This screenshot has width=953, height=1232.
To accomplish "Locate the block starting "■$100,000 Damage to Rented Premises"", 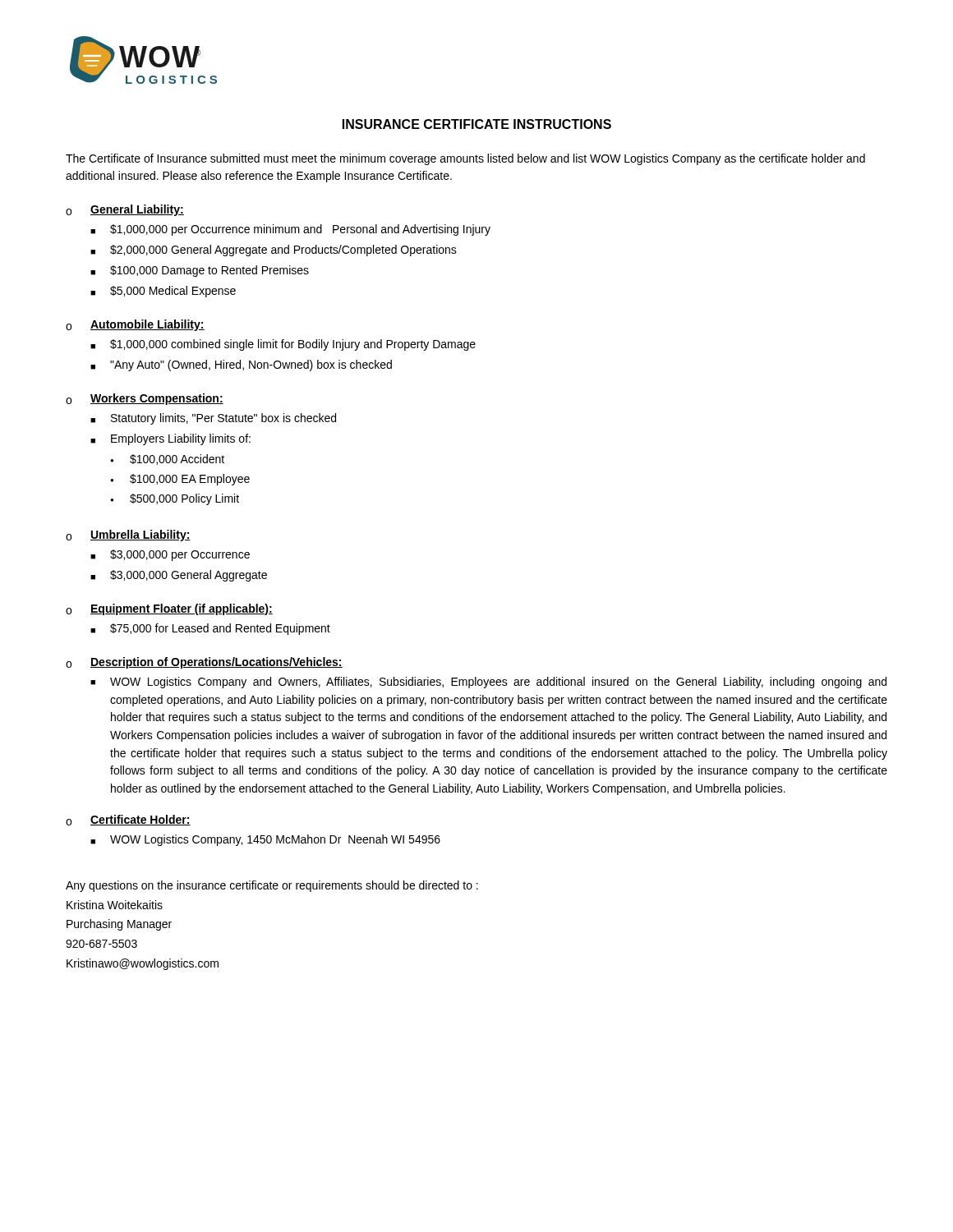I will (200, 271).
